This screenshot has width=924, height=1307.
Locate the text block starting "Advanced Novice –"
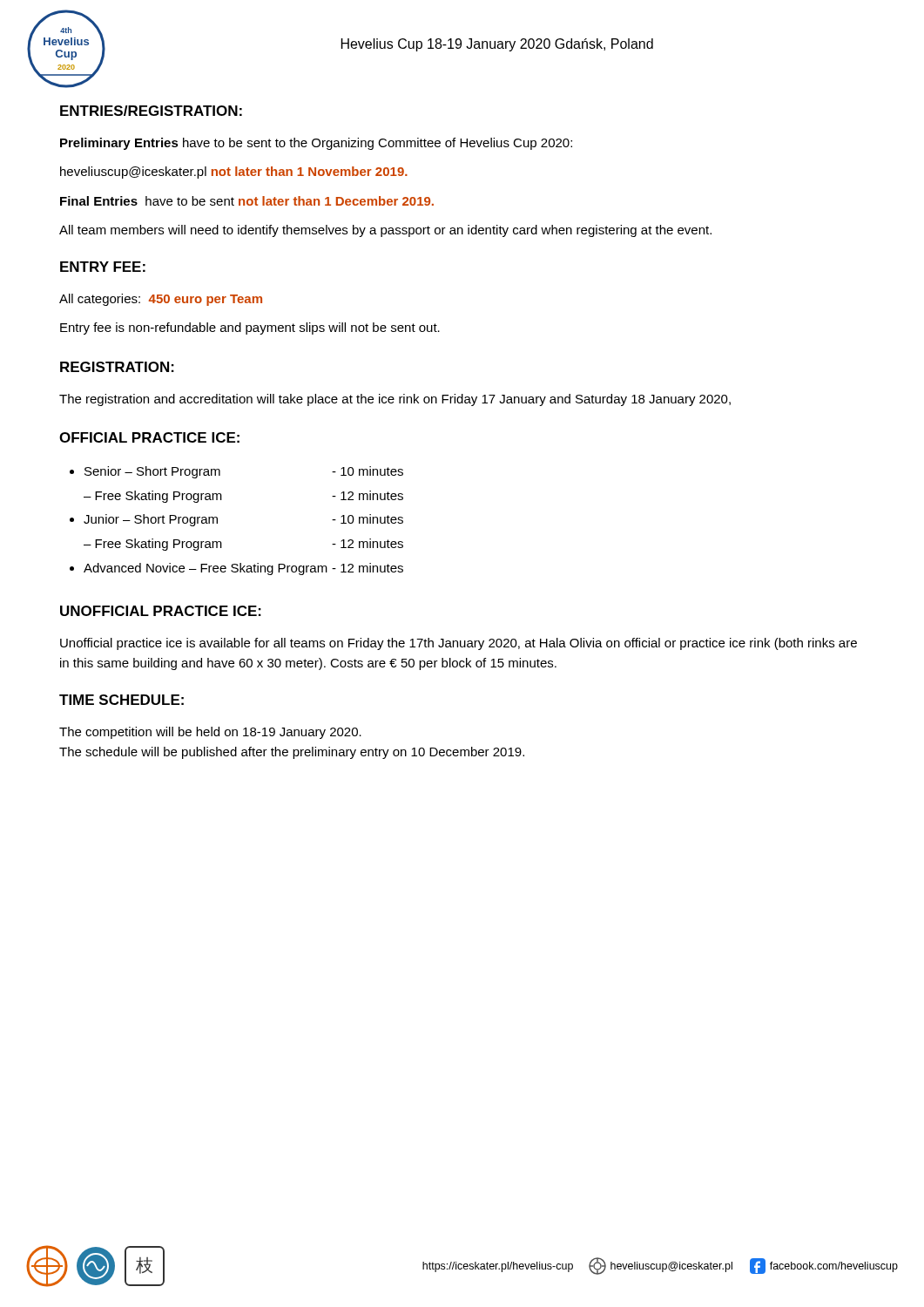pyautogui.click(x=244, y=568)
